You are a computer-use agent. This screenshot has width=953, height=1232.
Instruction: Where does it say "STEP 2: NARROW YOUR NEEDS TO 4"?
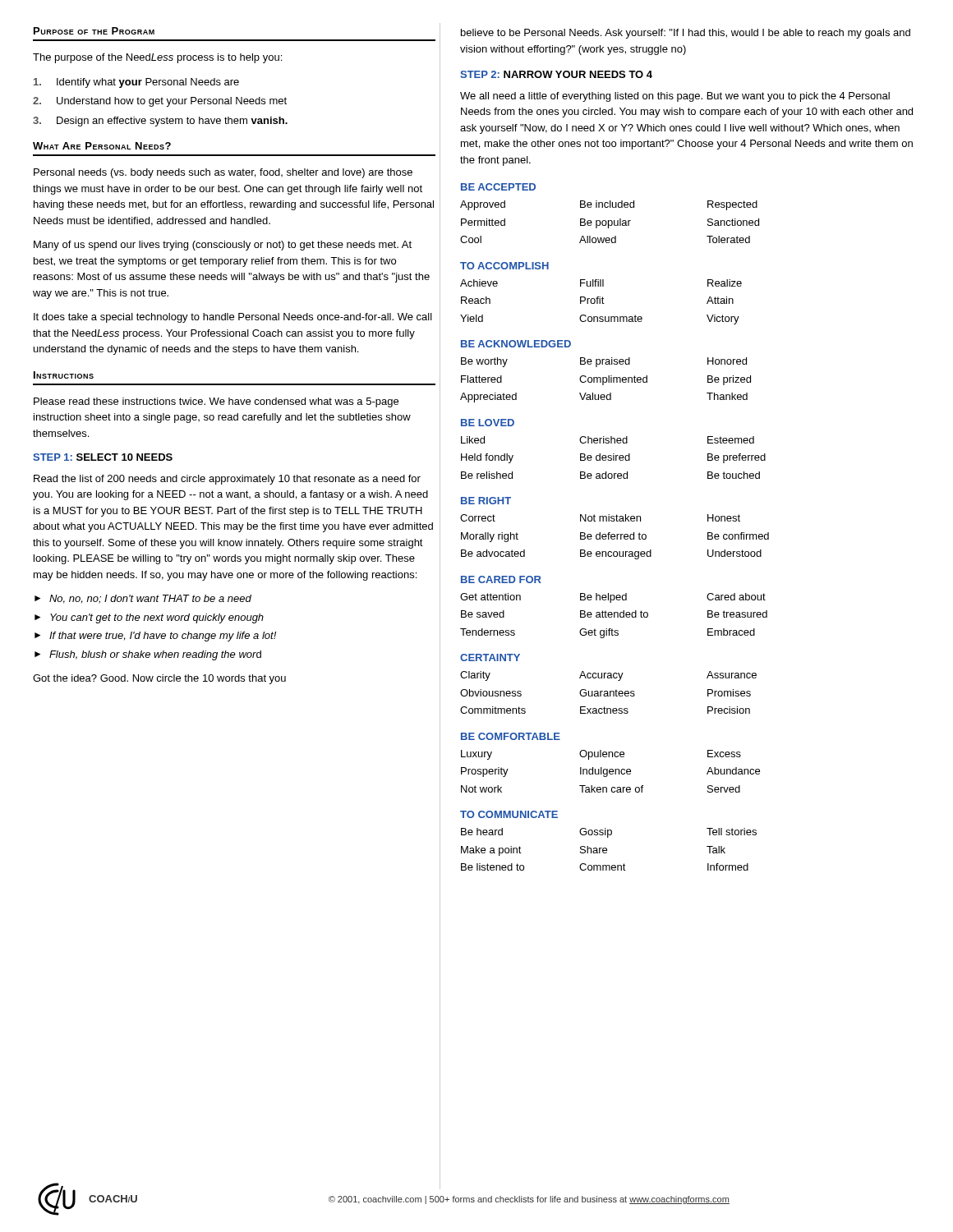556,74
